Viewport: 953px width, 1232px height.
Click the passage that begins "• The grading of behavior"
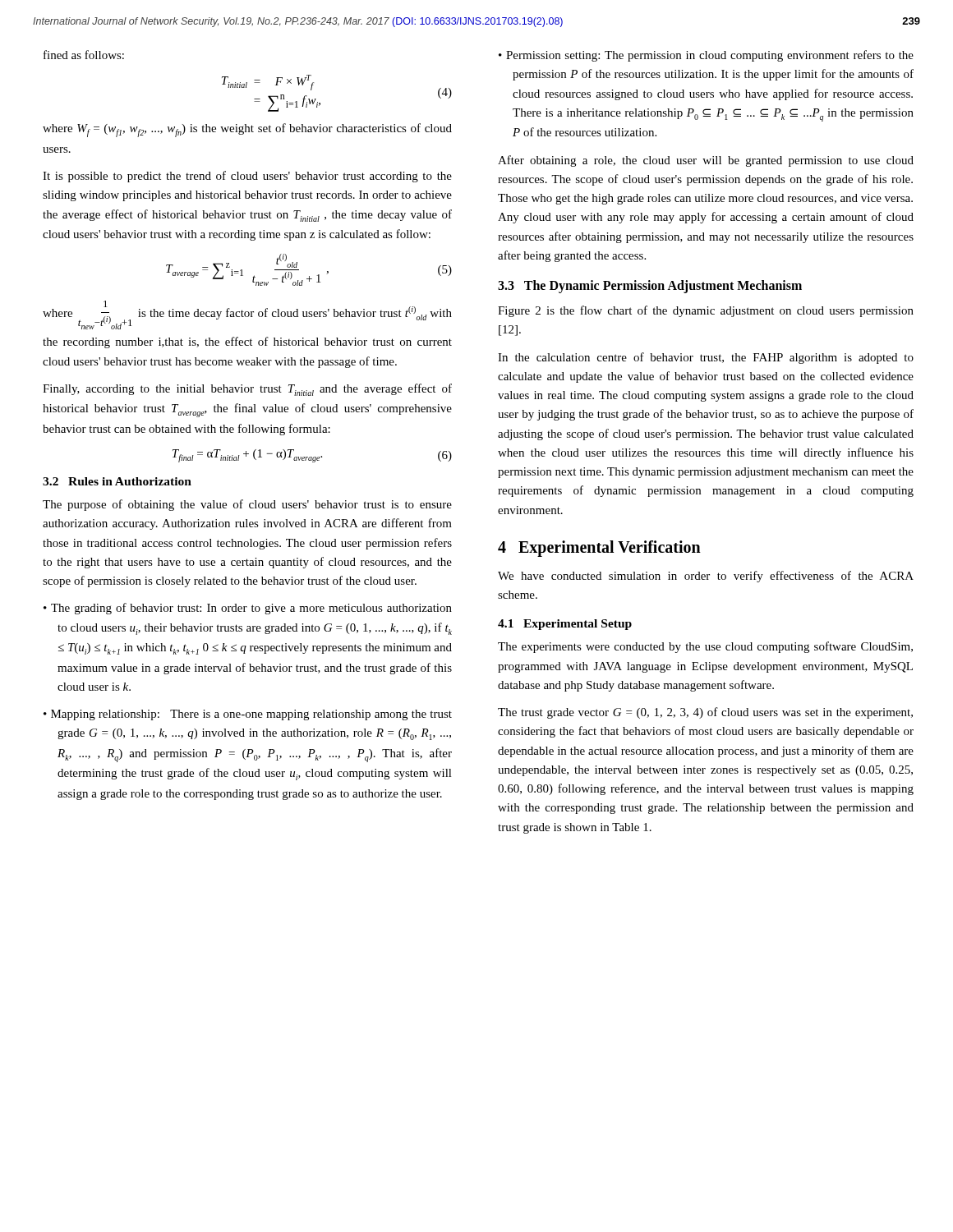(x=247, y=647)
